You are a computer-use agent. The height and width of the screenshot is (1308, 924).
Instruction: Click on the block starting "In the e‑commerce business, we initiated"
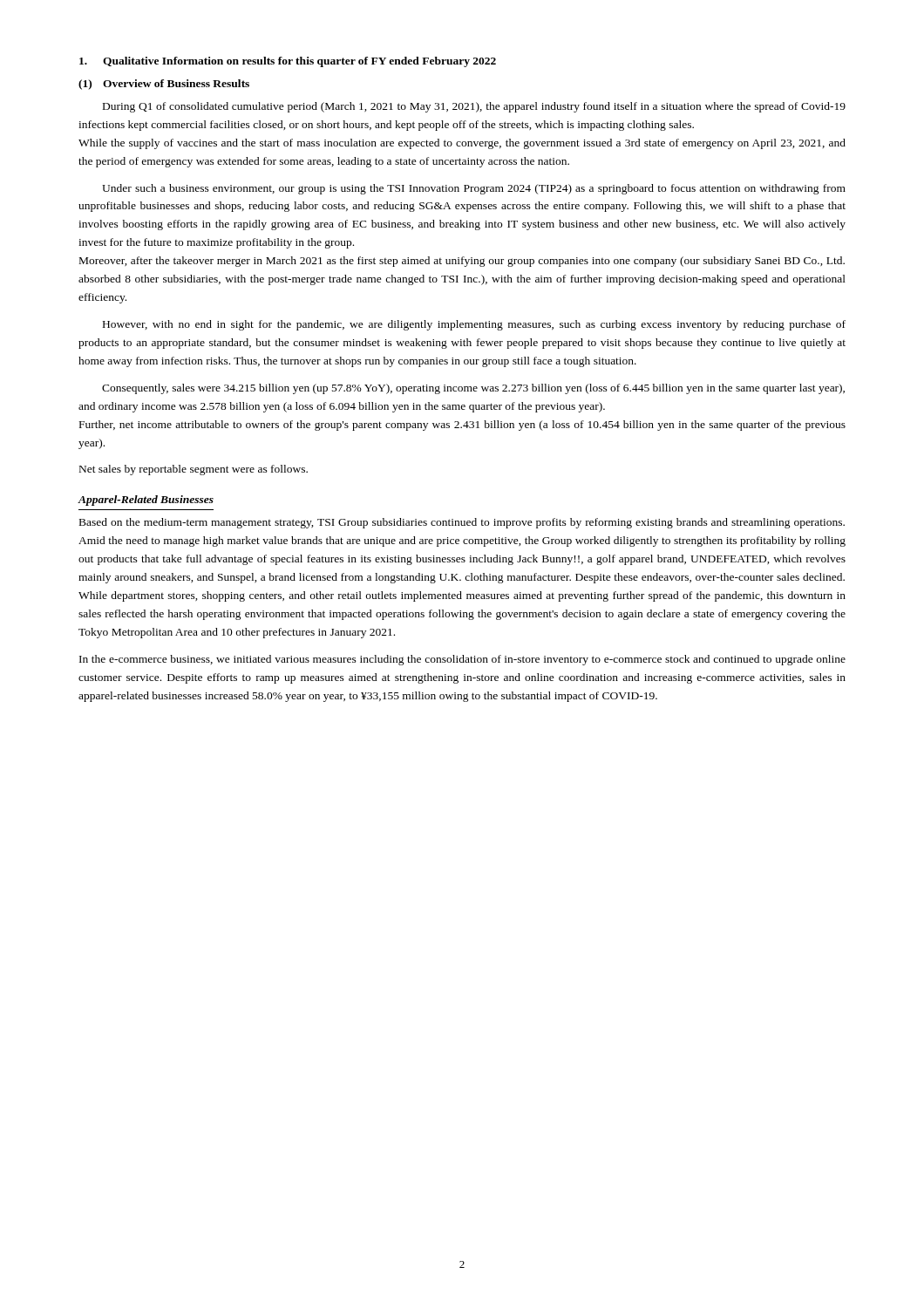[x=462, y=678]
